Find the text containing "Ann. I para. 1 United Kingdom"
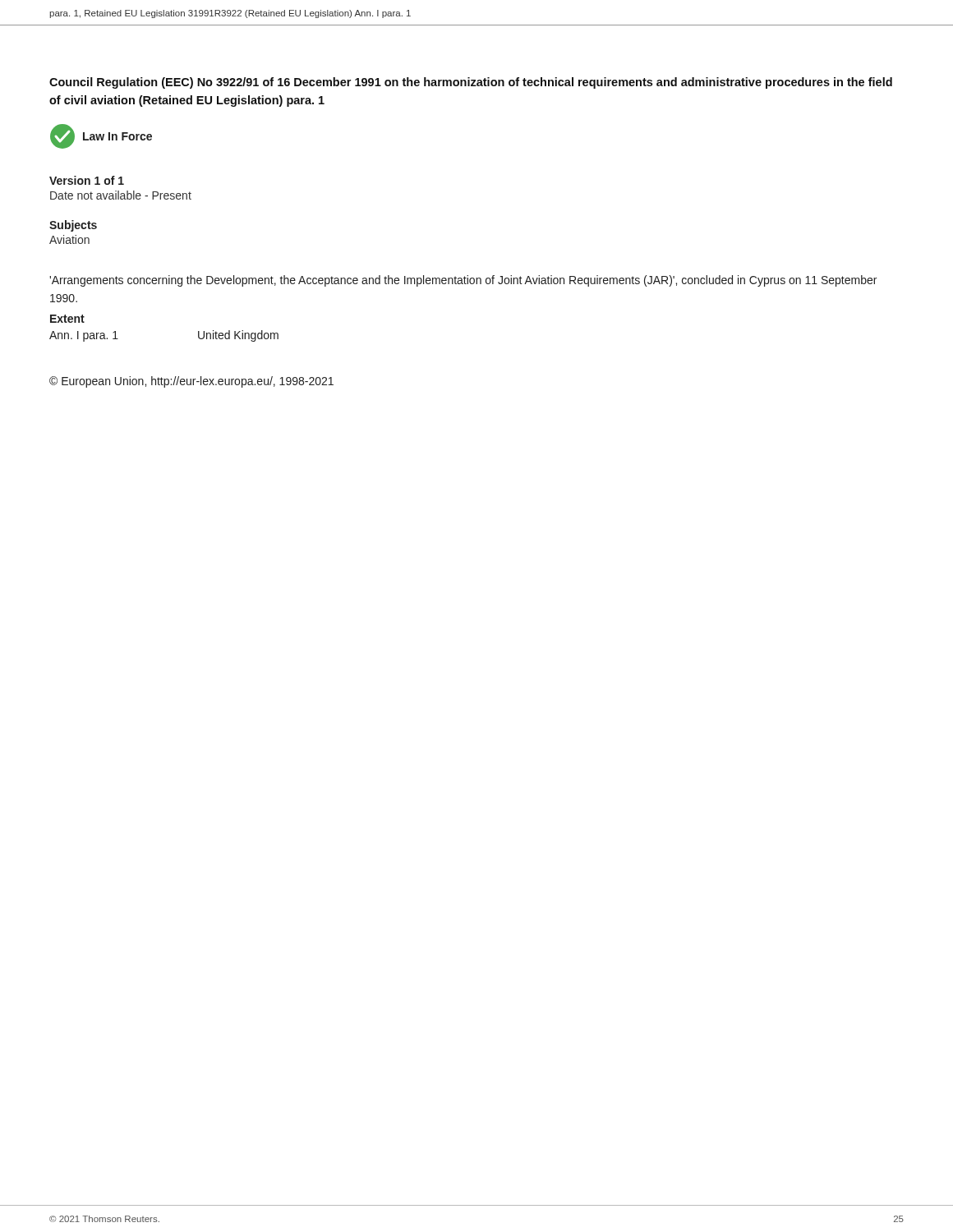This screenshot has height=1232, width=953. click(84, 336)
